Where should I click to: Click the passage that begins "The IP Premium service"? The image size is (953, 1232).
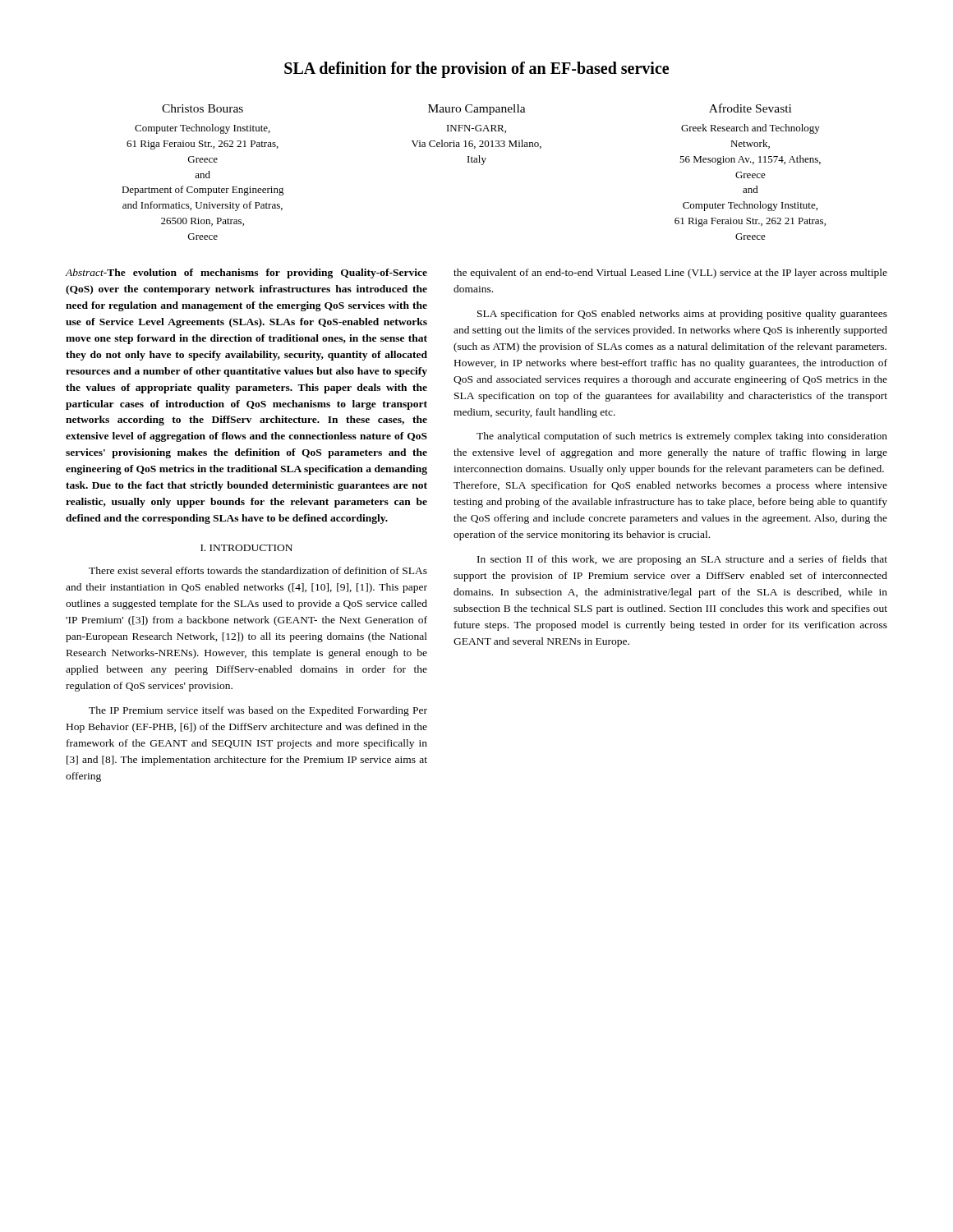246,743
